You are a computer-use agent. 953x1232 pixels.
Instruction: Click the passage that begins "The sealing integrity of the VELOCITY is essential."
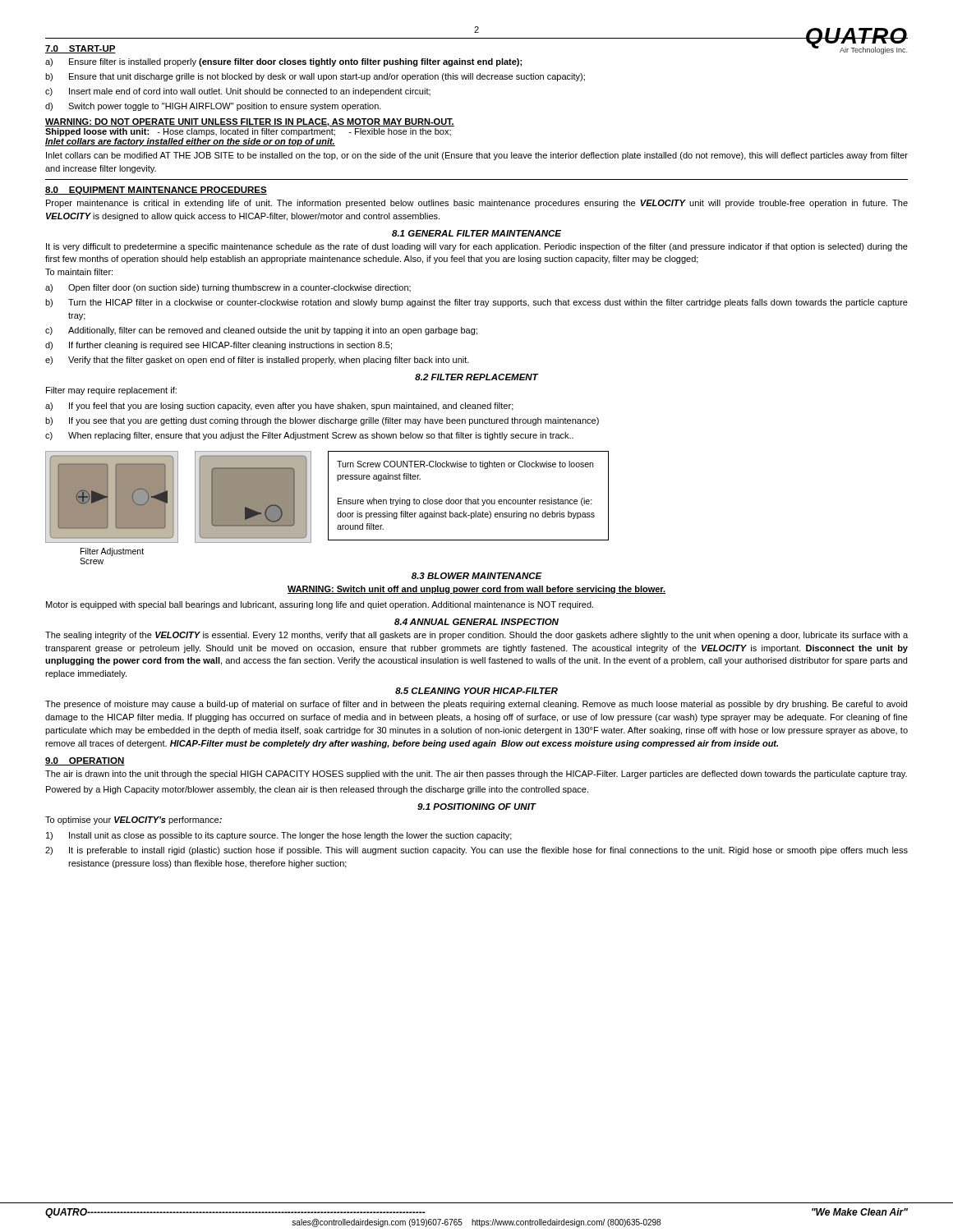476,654
